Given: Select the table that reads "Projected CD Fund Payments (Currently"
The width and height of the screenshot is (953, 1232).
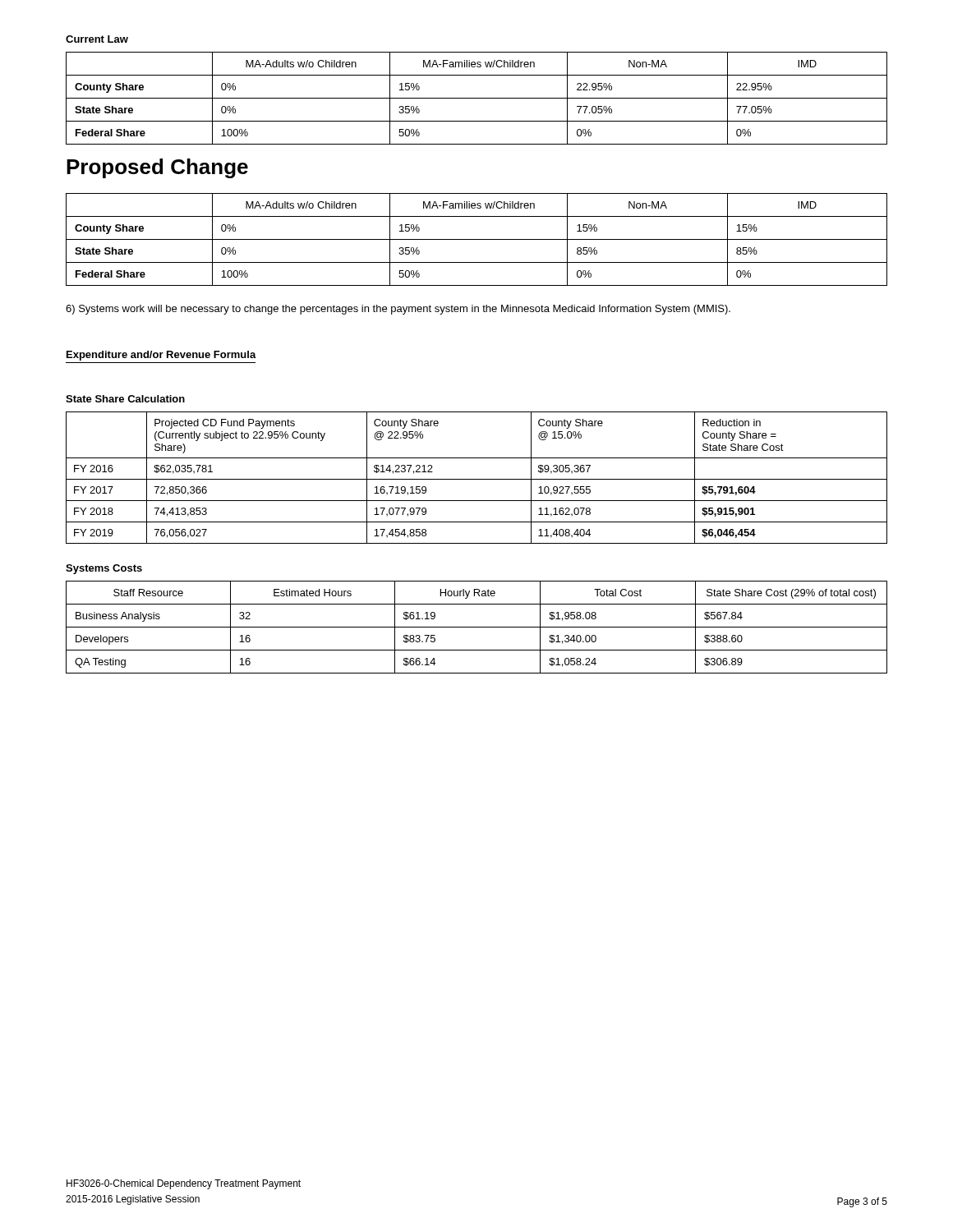Looking at the screenshot, I should pos(476,477).
